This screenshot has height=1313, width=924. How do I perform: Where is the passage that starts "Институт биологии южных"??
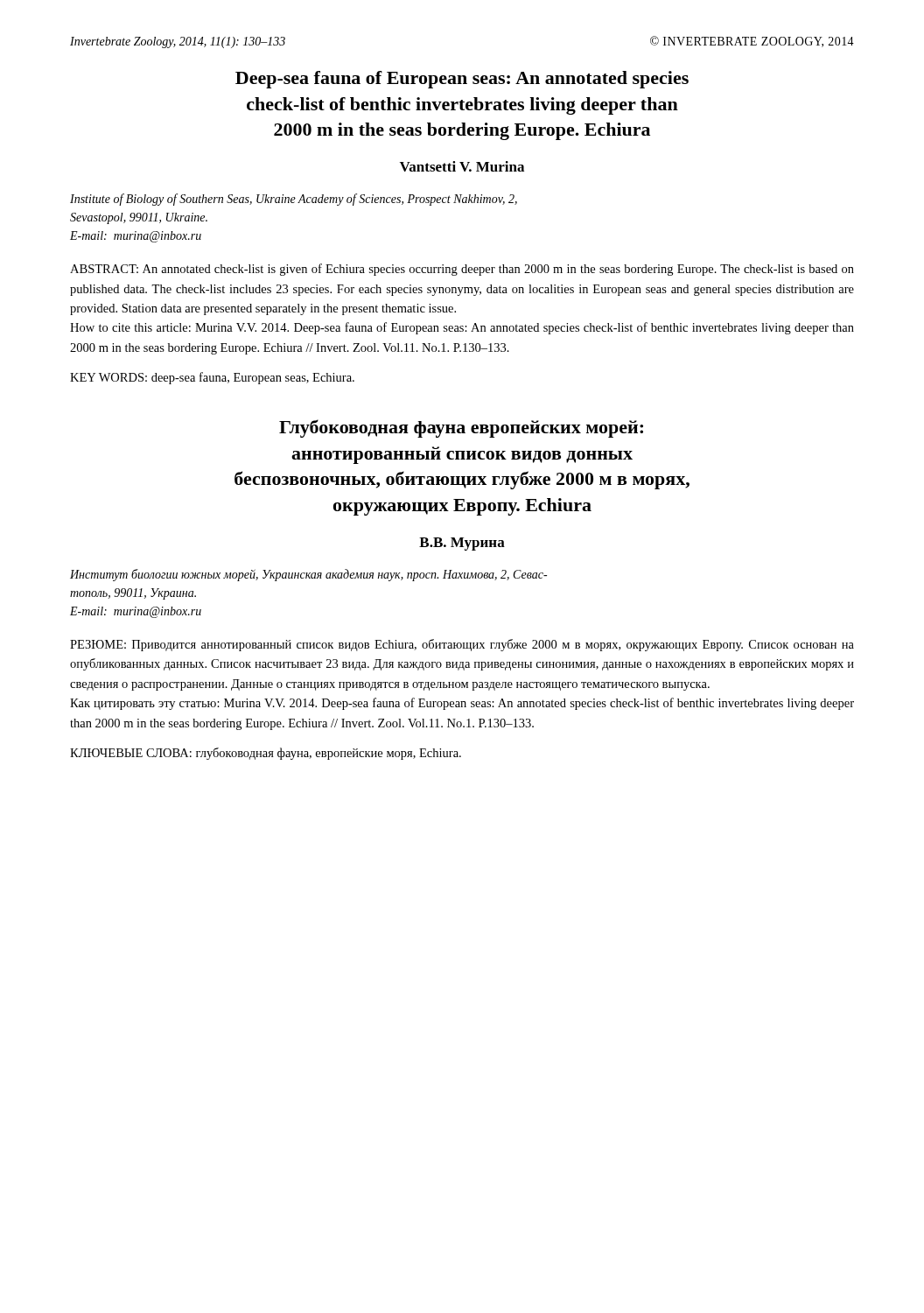(x=308, y=575)
